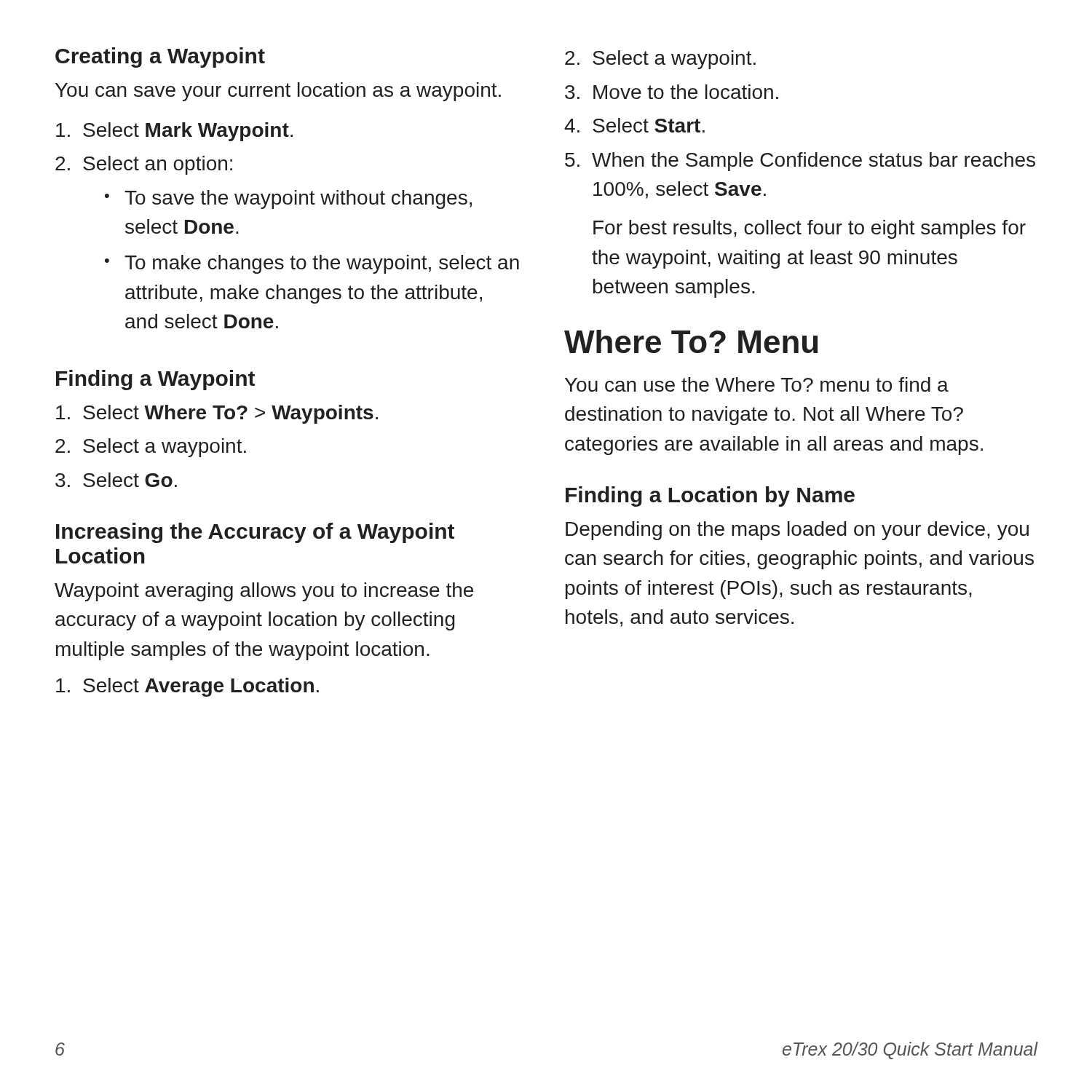Viewport: 1092px width, 1092px height.
Task: Select the text starting "Select Where To? > Waypoints."
Action: pos(288,413)
